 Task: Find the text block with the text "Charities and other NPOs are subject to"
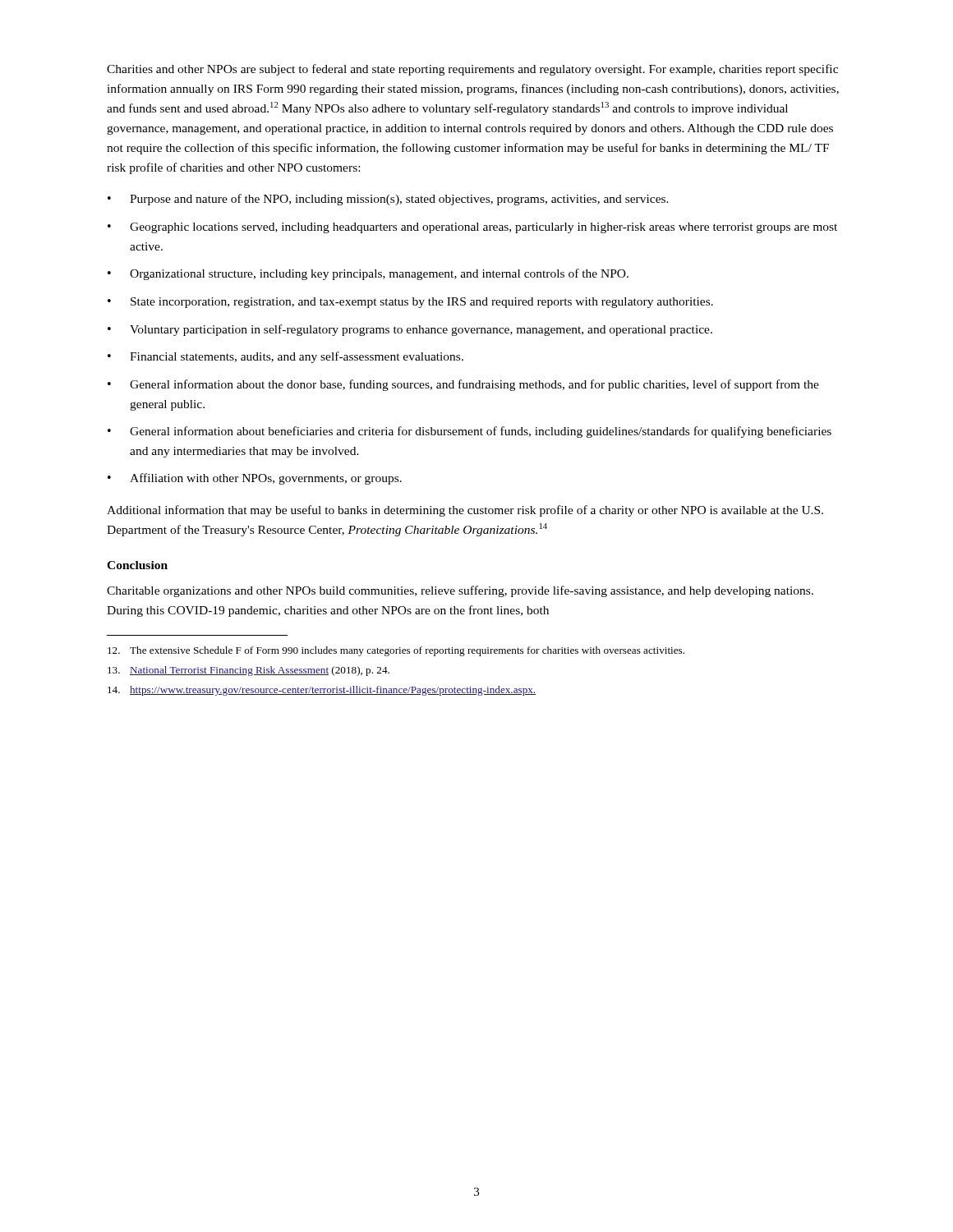click(x=473, y=118)
